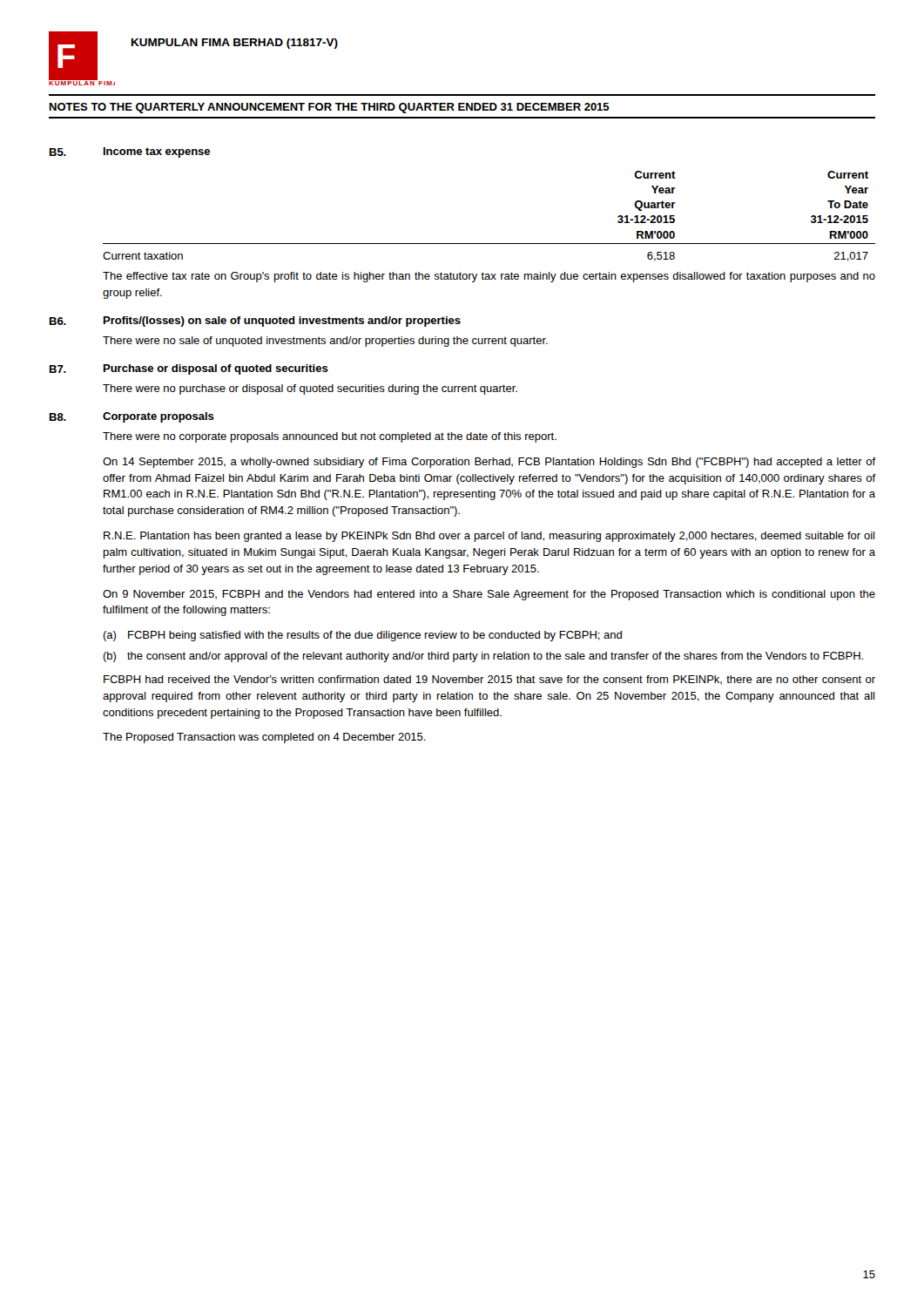Point to "Corporate proposals"
Image resolution: width=924 pixels, height=1307 pixels.
tap(158, 416)
